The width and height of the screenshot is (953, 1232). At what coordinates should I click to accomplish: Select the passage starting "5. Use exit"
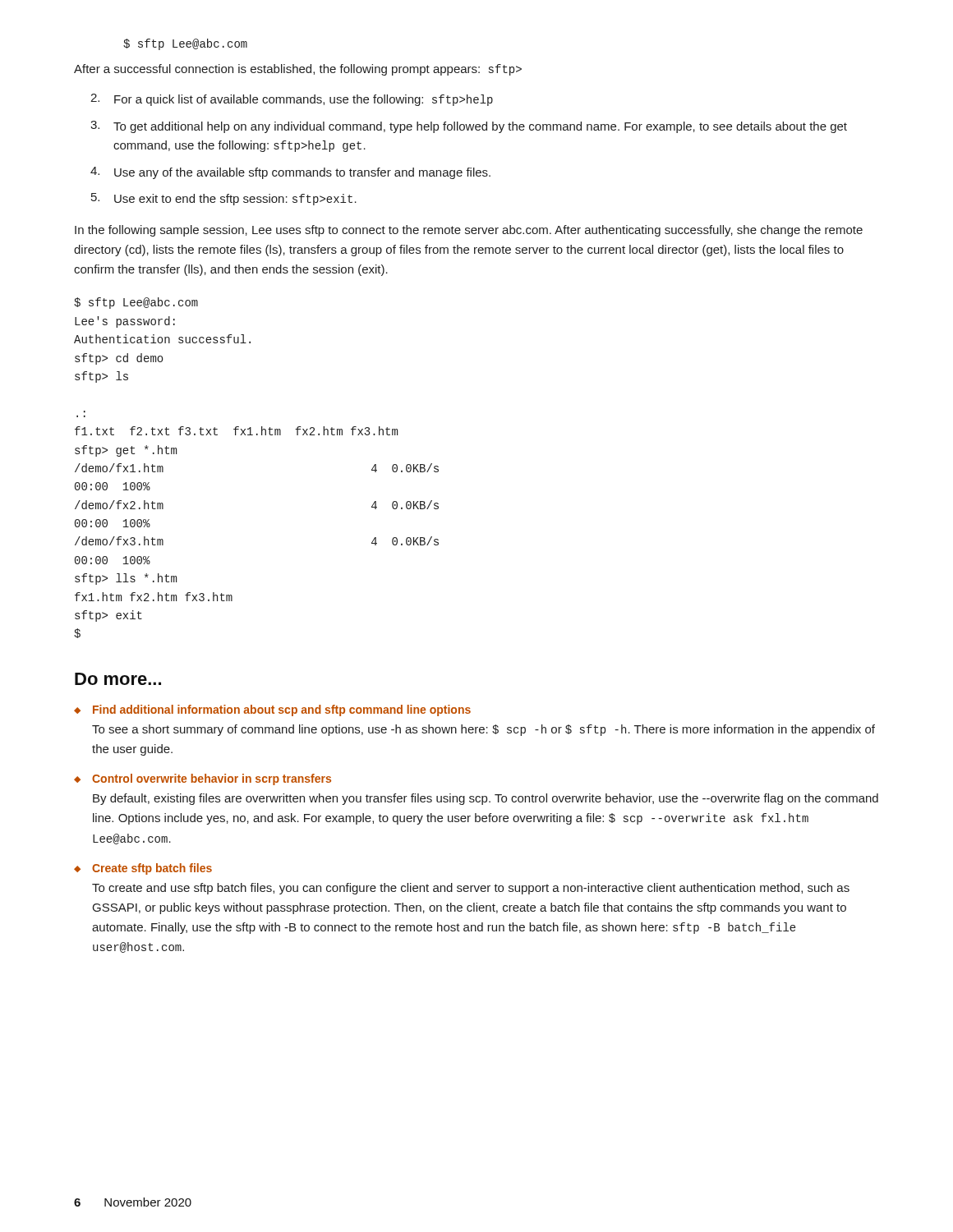[x=224, y=199]
